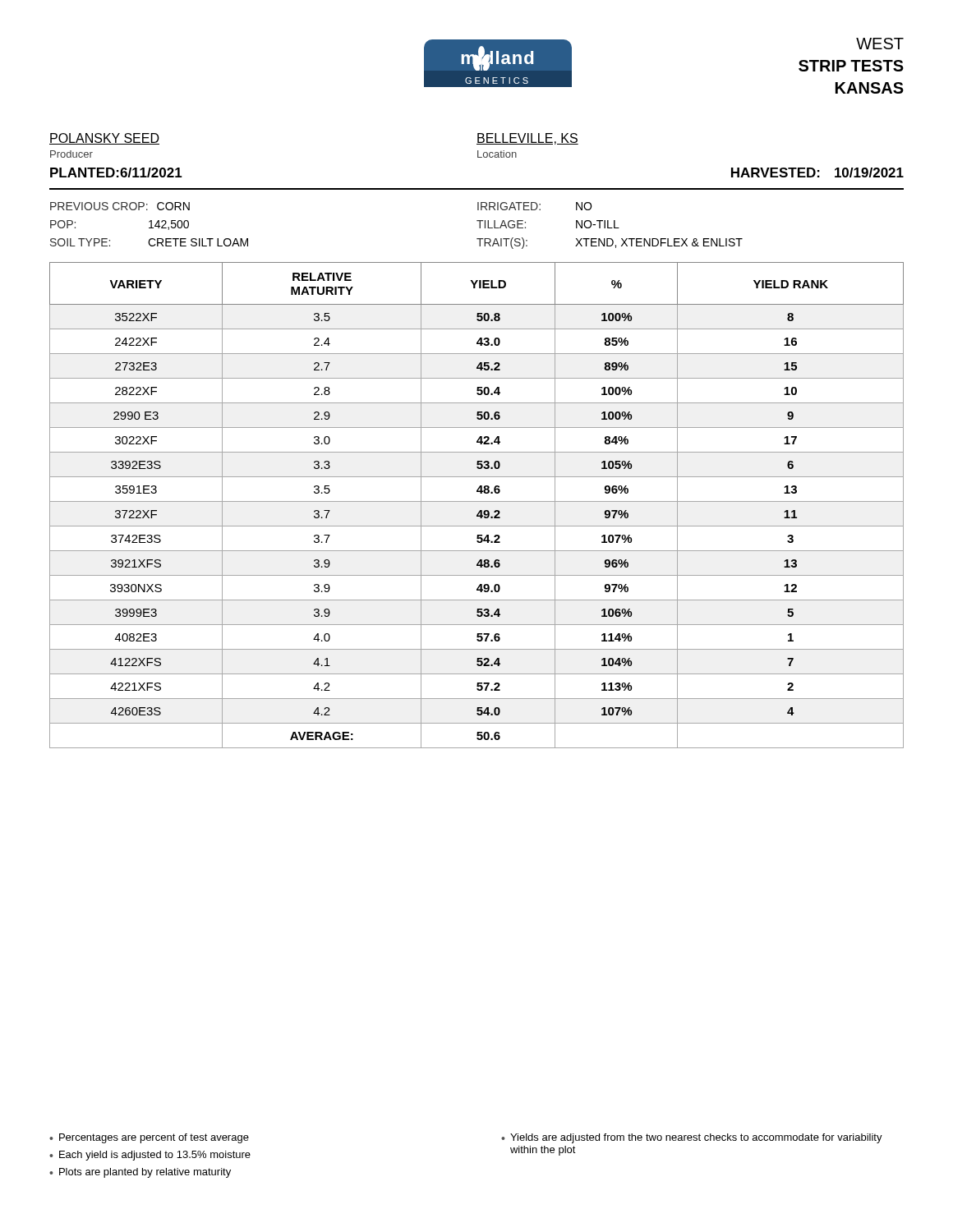Locate the logo
The width and height of the screenshot is (953, 1232).
[x=498, y=70]
